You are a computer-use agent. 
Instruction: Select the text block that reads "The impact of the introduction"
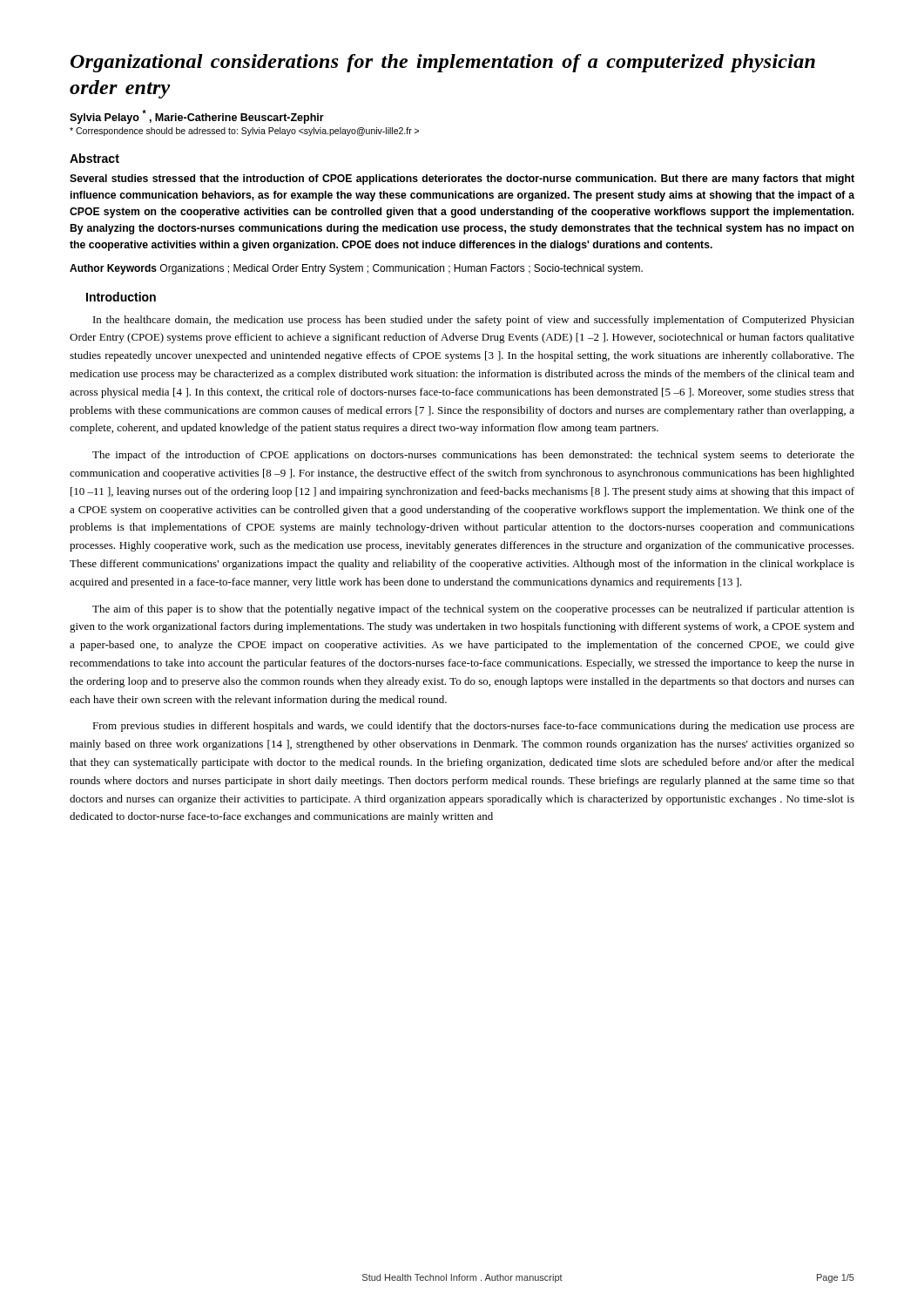point(462,518)
